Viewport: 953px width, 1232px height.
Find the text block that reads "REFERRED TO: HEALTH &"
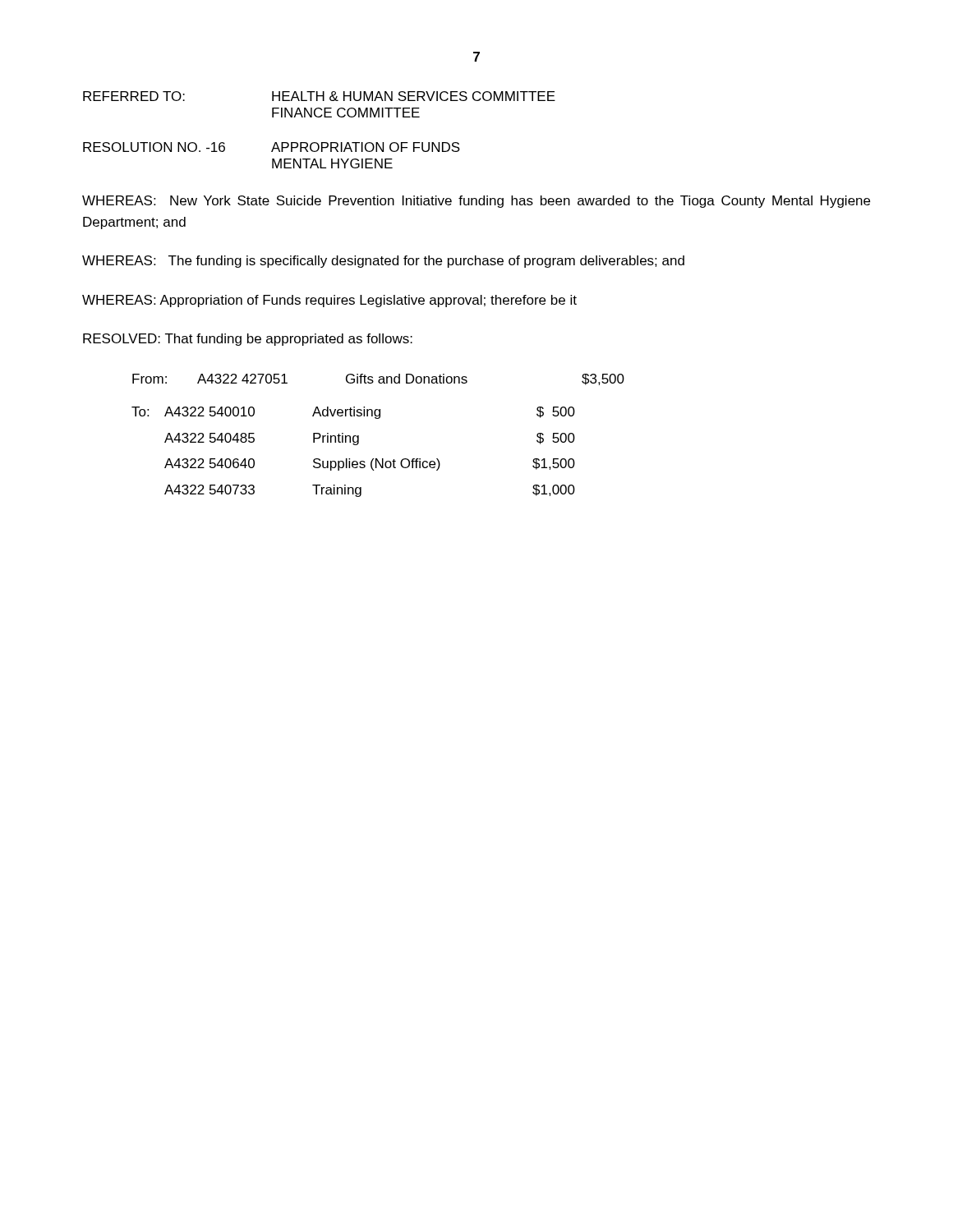[319, 105]
